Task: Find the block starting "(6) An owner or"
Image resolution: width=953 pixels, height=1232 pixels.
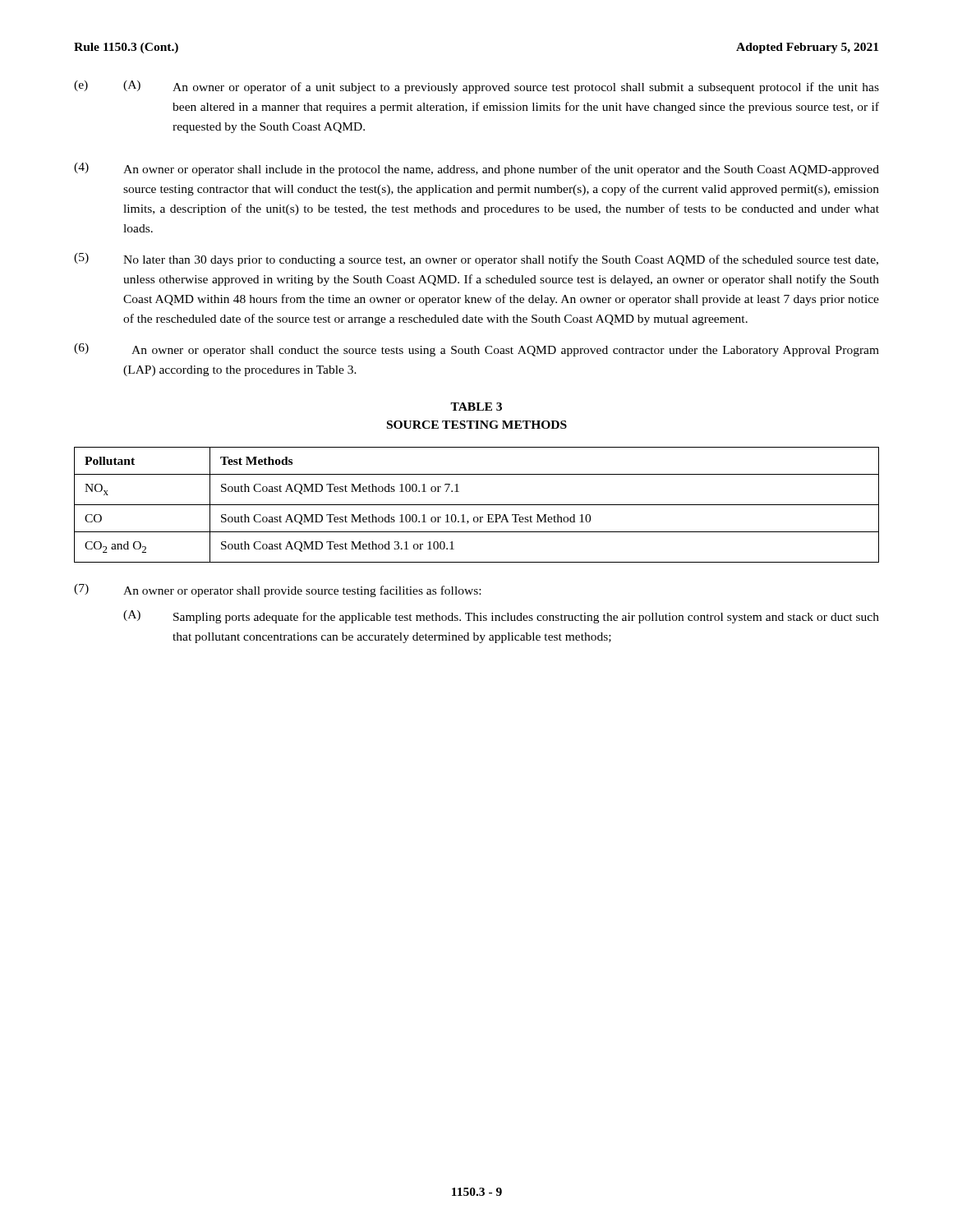Action: coord(476,360)
